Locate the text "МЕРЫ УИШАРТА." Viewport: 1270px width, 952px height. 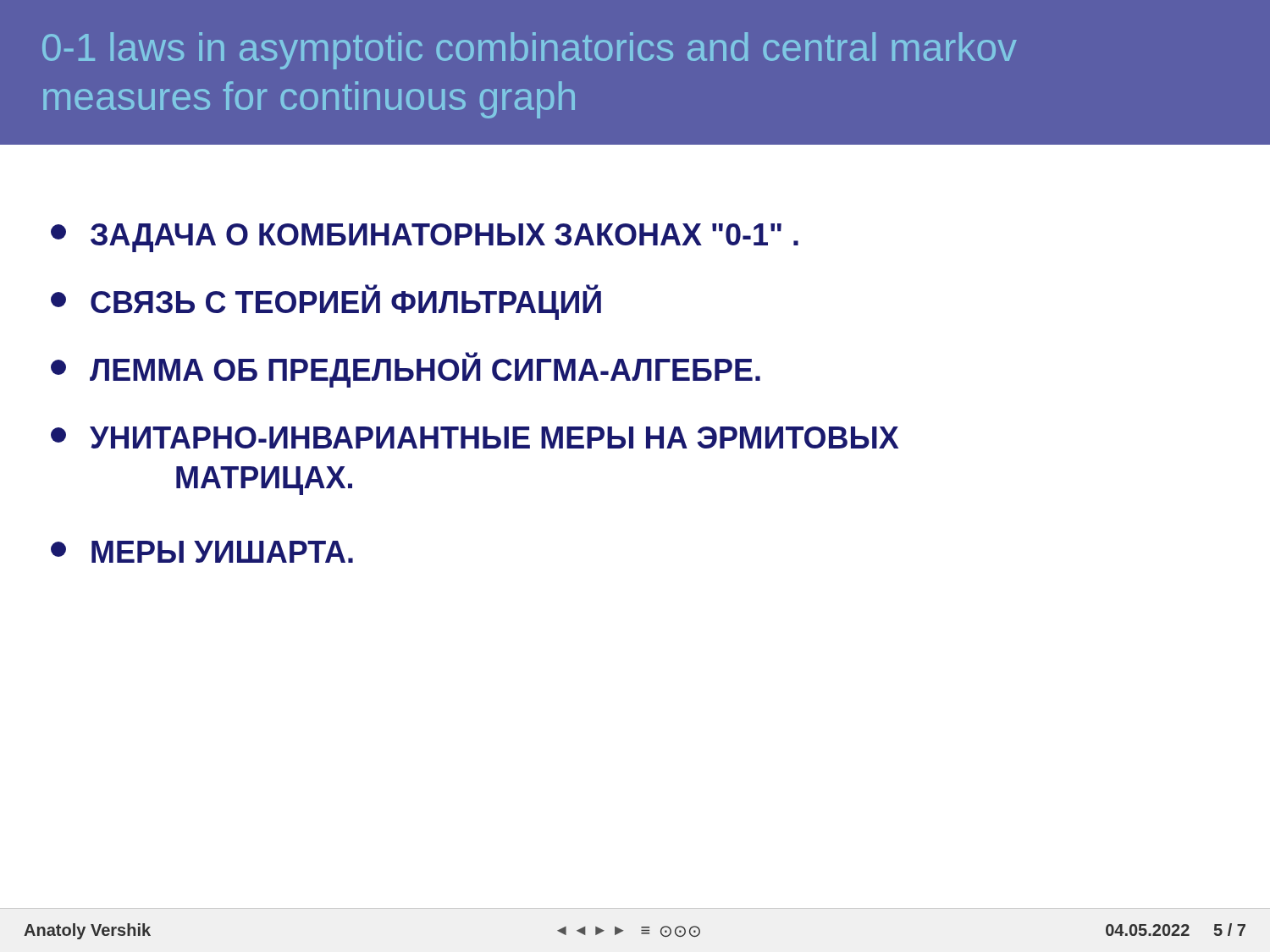pyautogui.click(x=202, y=552)
